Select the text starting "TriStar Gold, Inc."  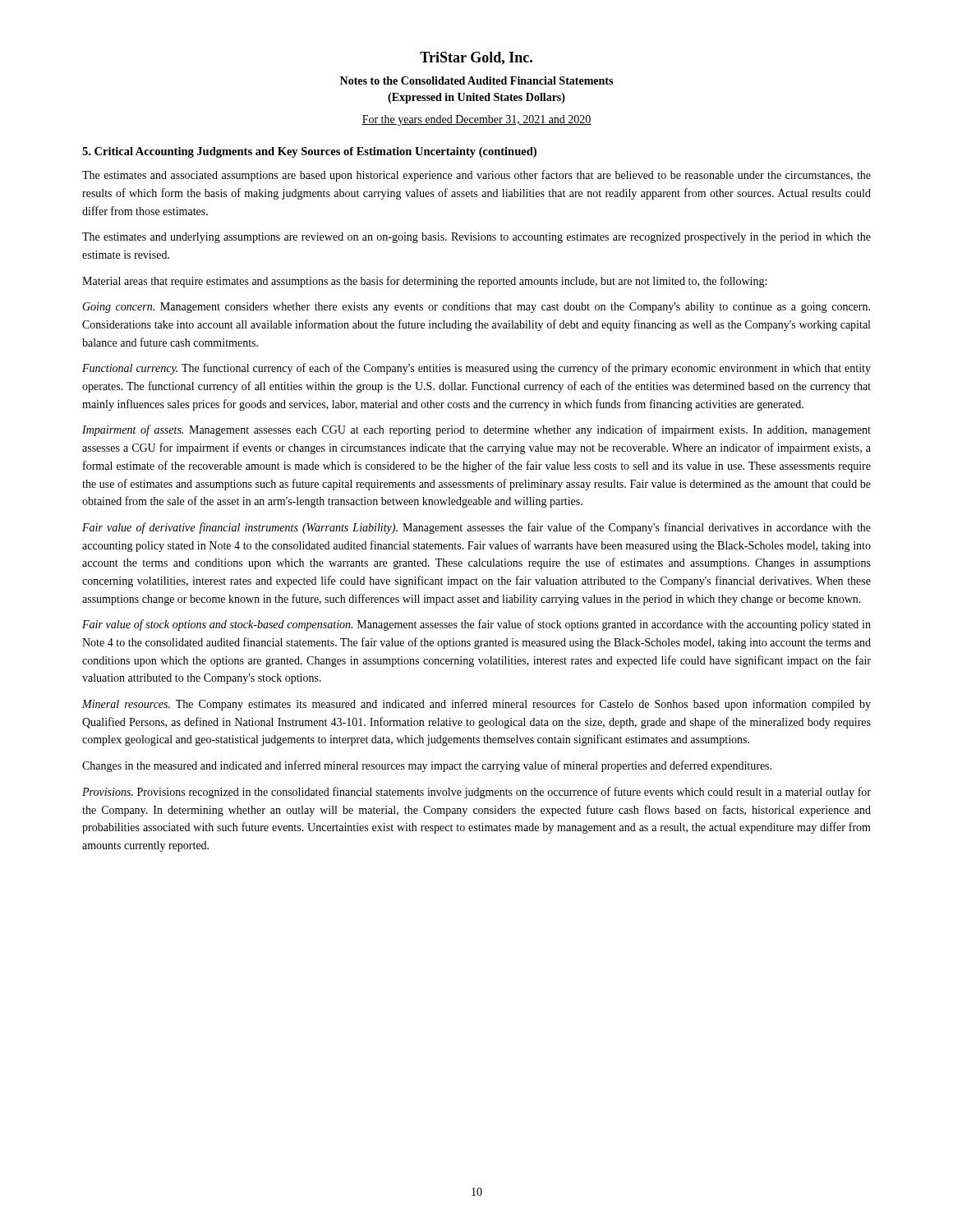(x=476, y=57)
